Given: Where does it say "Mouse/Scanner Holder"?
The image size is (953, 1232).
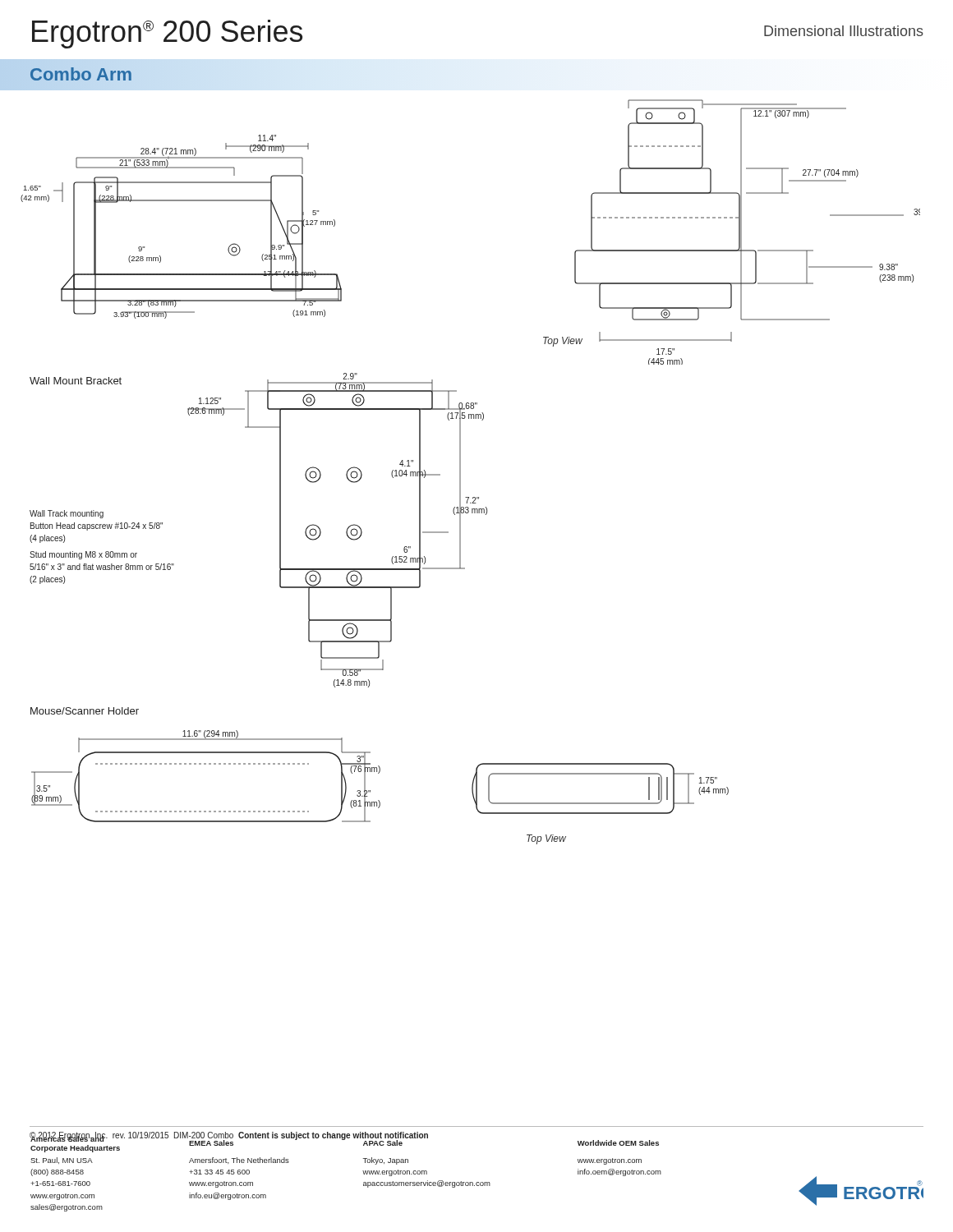Looking at the screenshot, I should [x=84, y=711].
